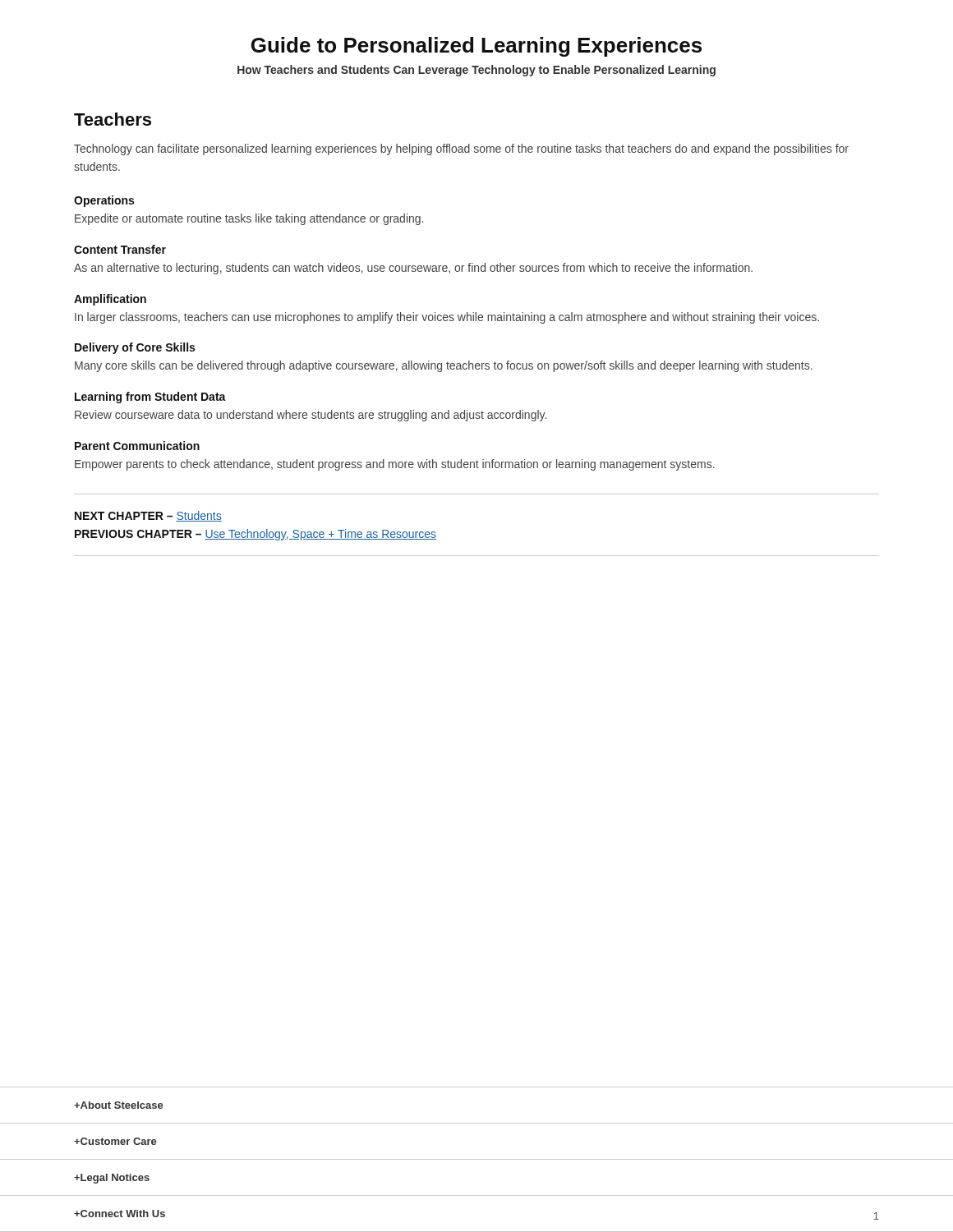Point to the passage starting "+Connect With Us"
953x1232 pixels.
[x=120, y=1214]
